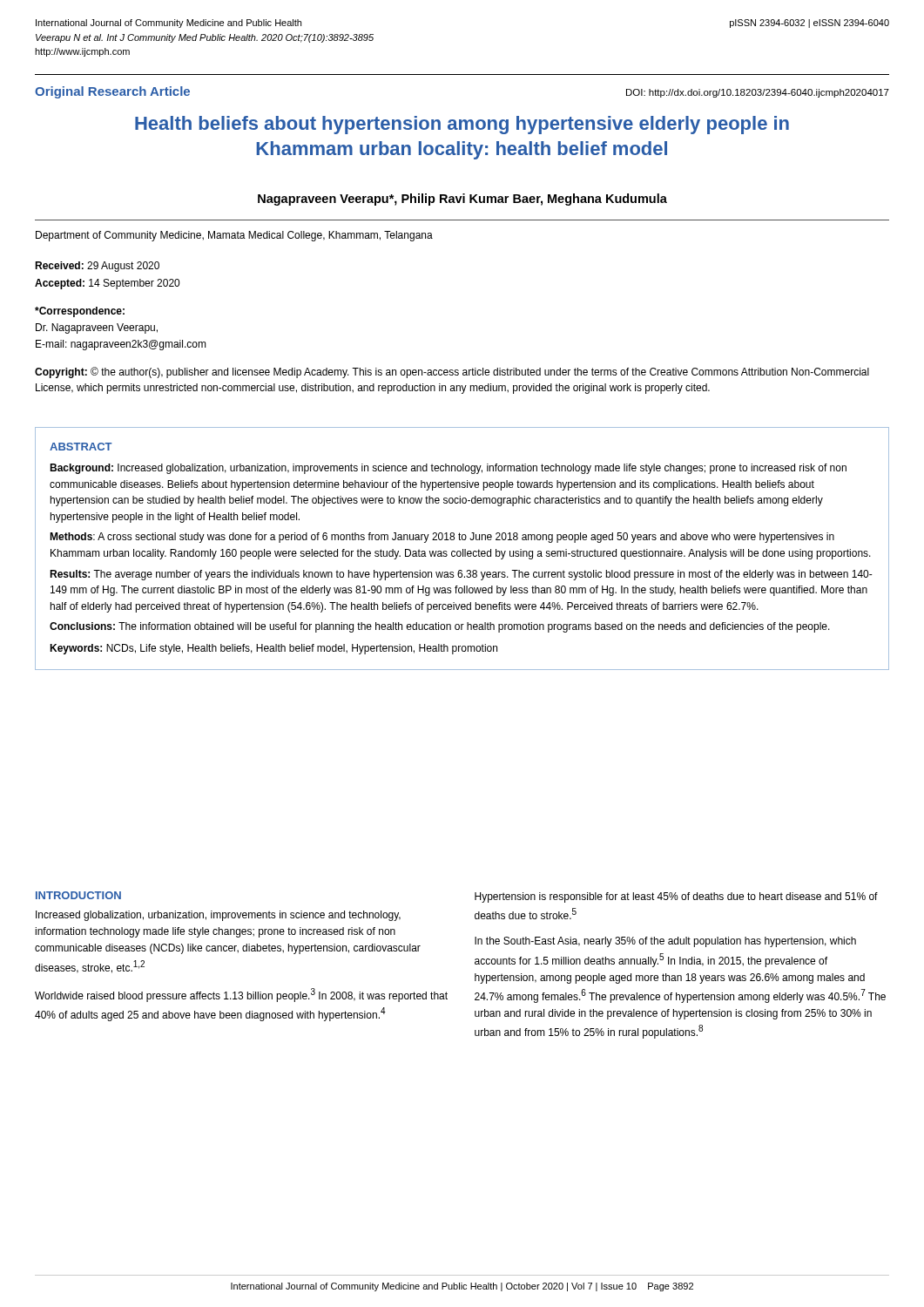Click on the block starting "Hypertension is responsible for at least 45% of"
The image size is (924, 1307).
click(x=682, y=965)
